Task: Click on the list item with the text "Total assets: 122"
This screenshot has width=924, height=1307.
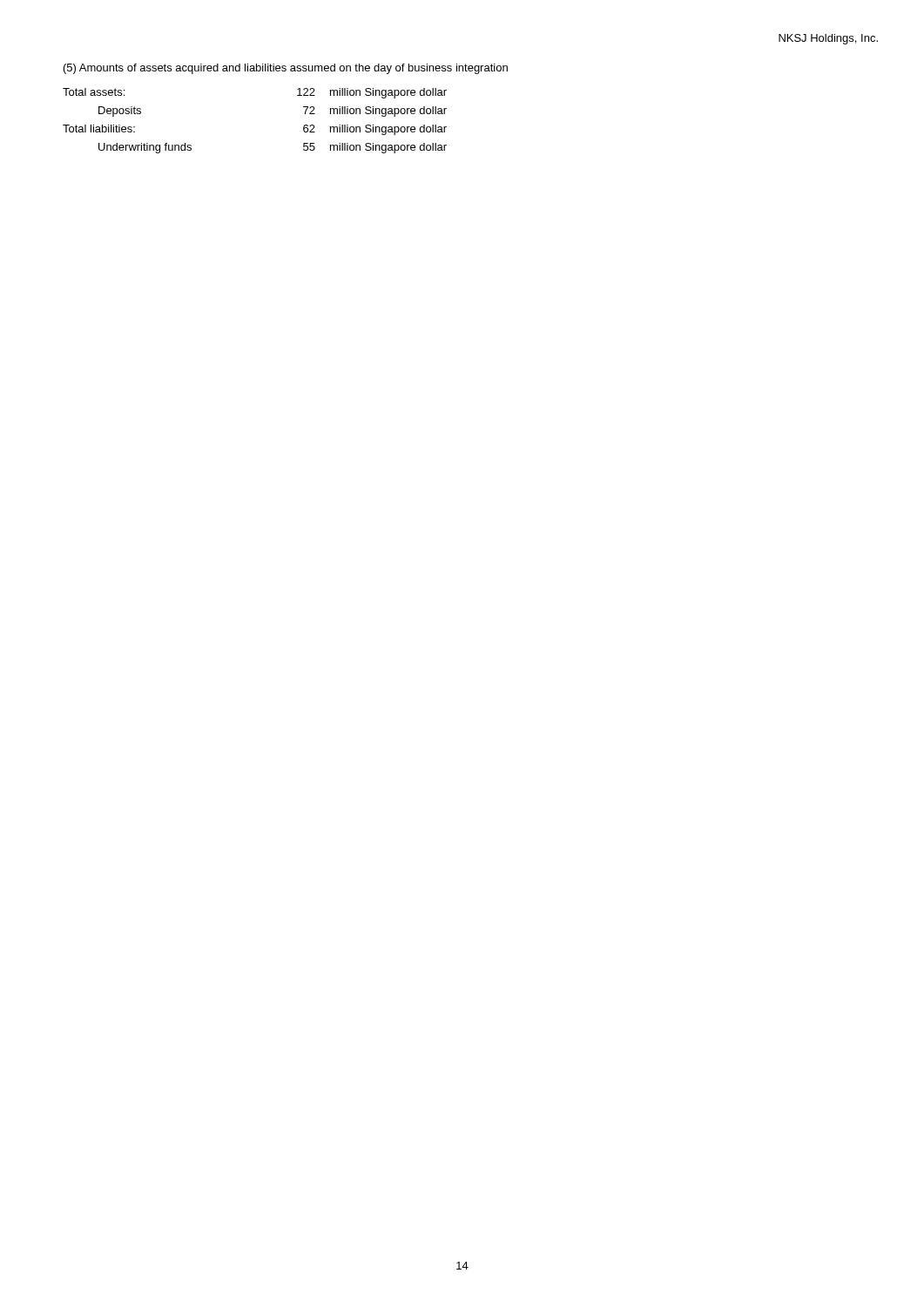Action: click(x=95, y=93)
